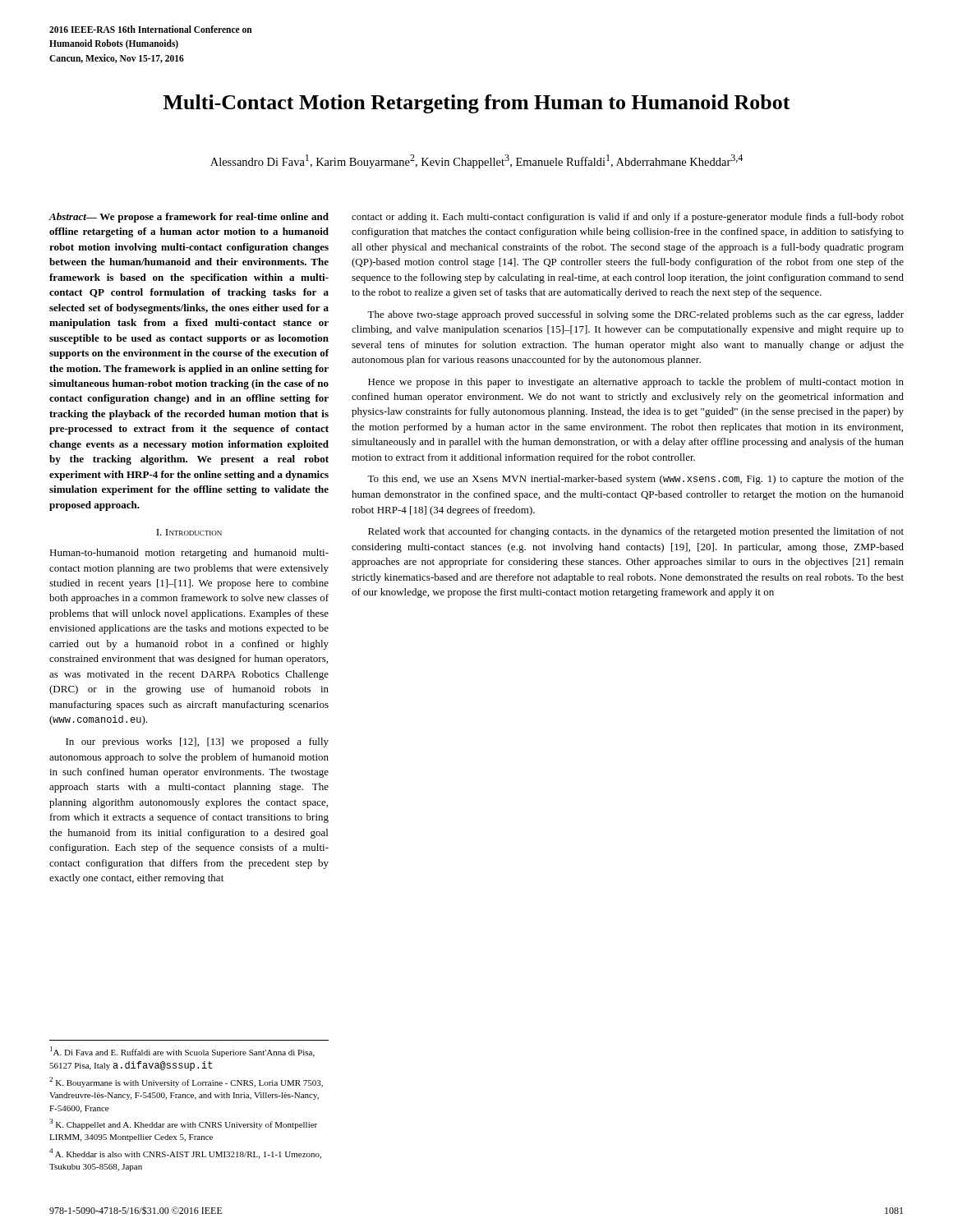The height and width of the screenshot is (1232, 953).
Task: Locate the section header with the text "I. Introduction"
Action: (189, 532)
